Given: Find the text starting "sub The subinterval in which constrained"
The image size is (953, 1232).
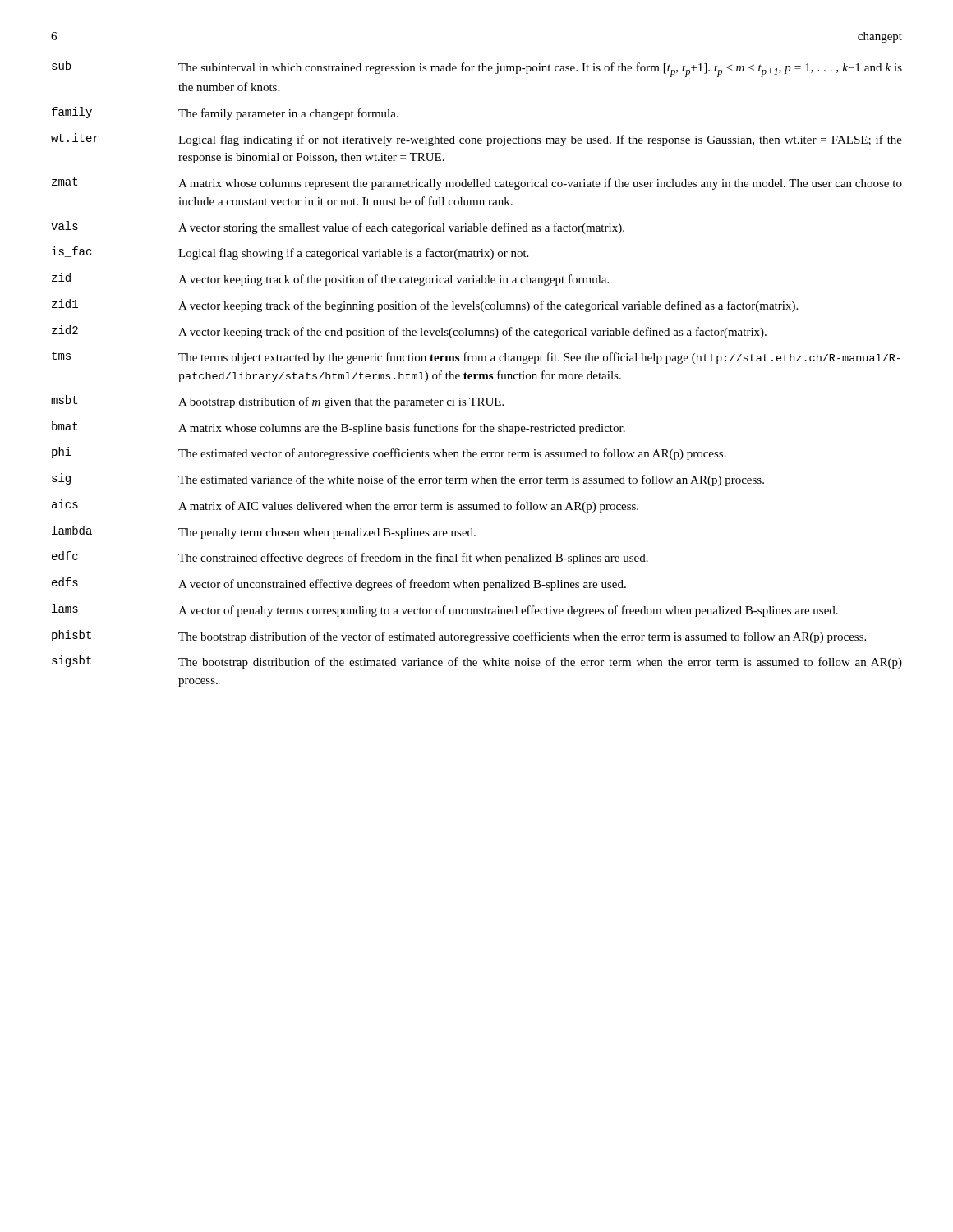Looking at the screenshot, I should (x=476, y=78).
